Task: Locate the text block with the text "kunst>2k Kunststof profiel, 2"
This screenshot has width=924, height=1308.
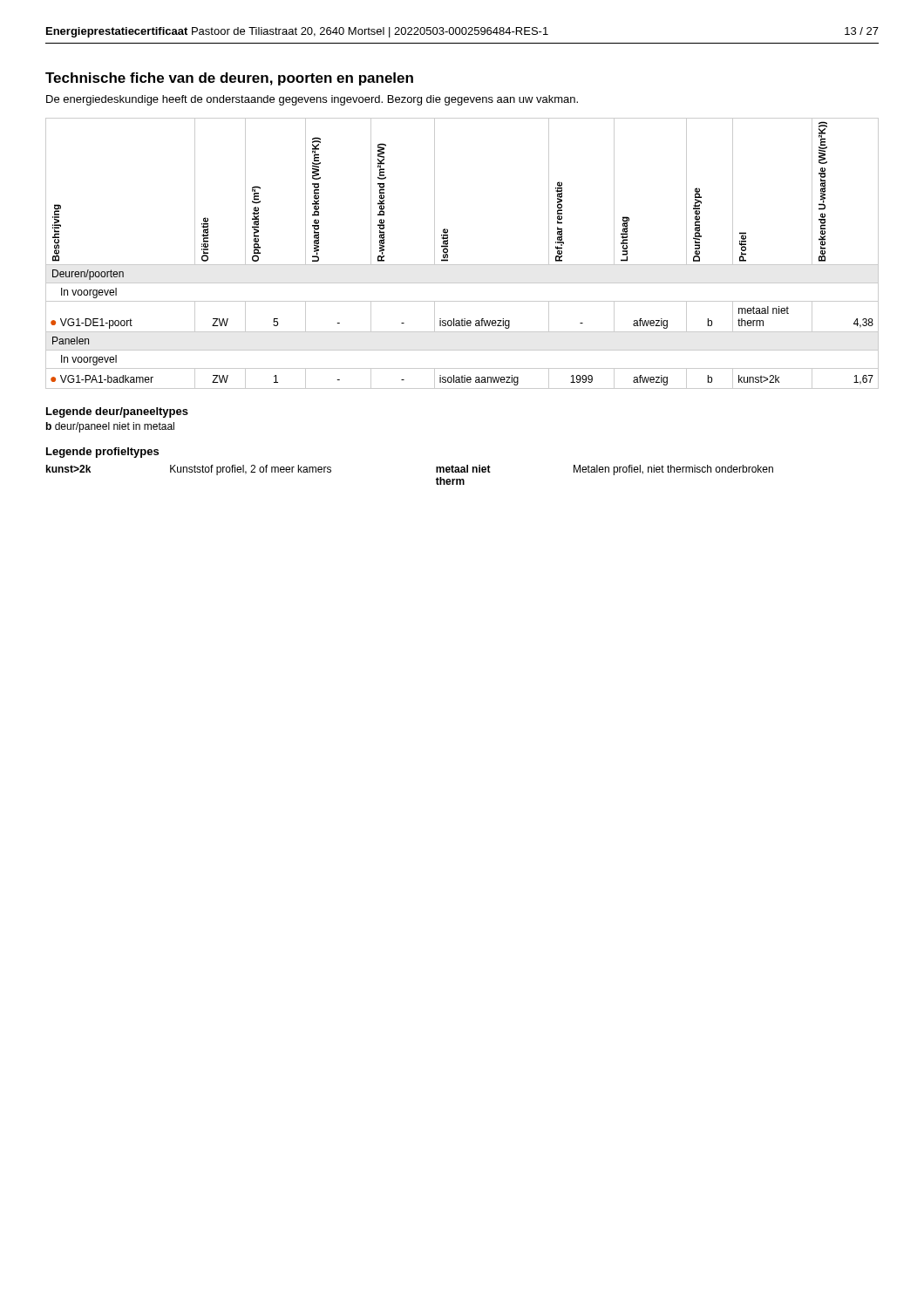Action: pyautogui.click(x=462, y=476)
